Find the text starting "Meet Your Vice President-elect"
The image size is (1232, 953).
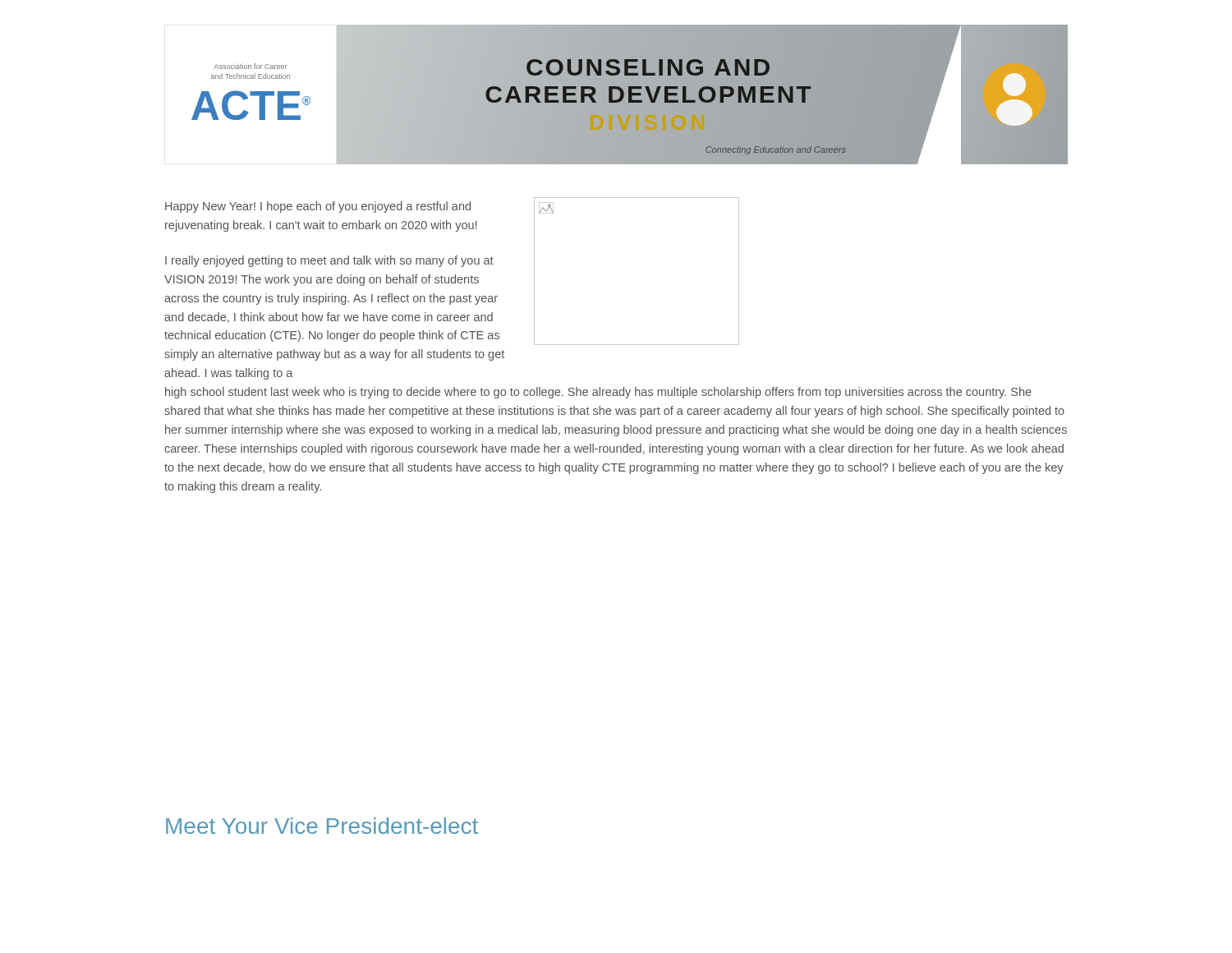(x=321, y=826)
